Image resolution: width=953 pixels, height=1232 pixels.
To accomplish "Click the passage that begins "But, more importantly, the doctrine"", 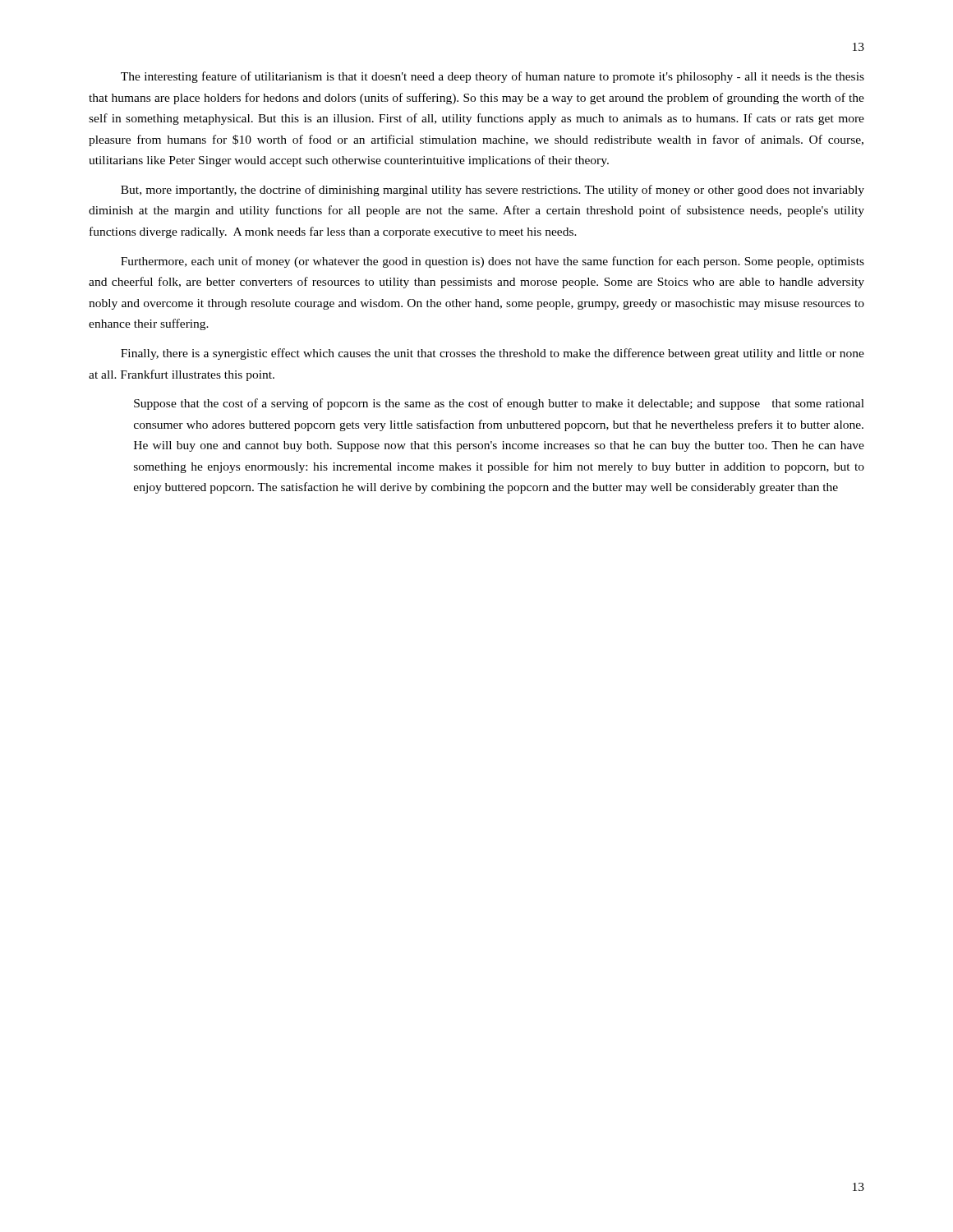I will point(476,210).
